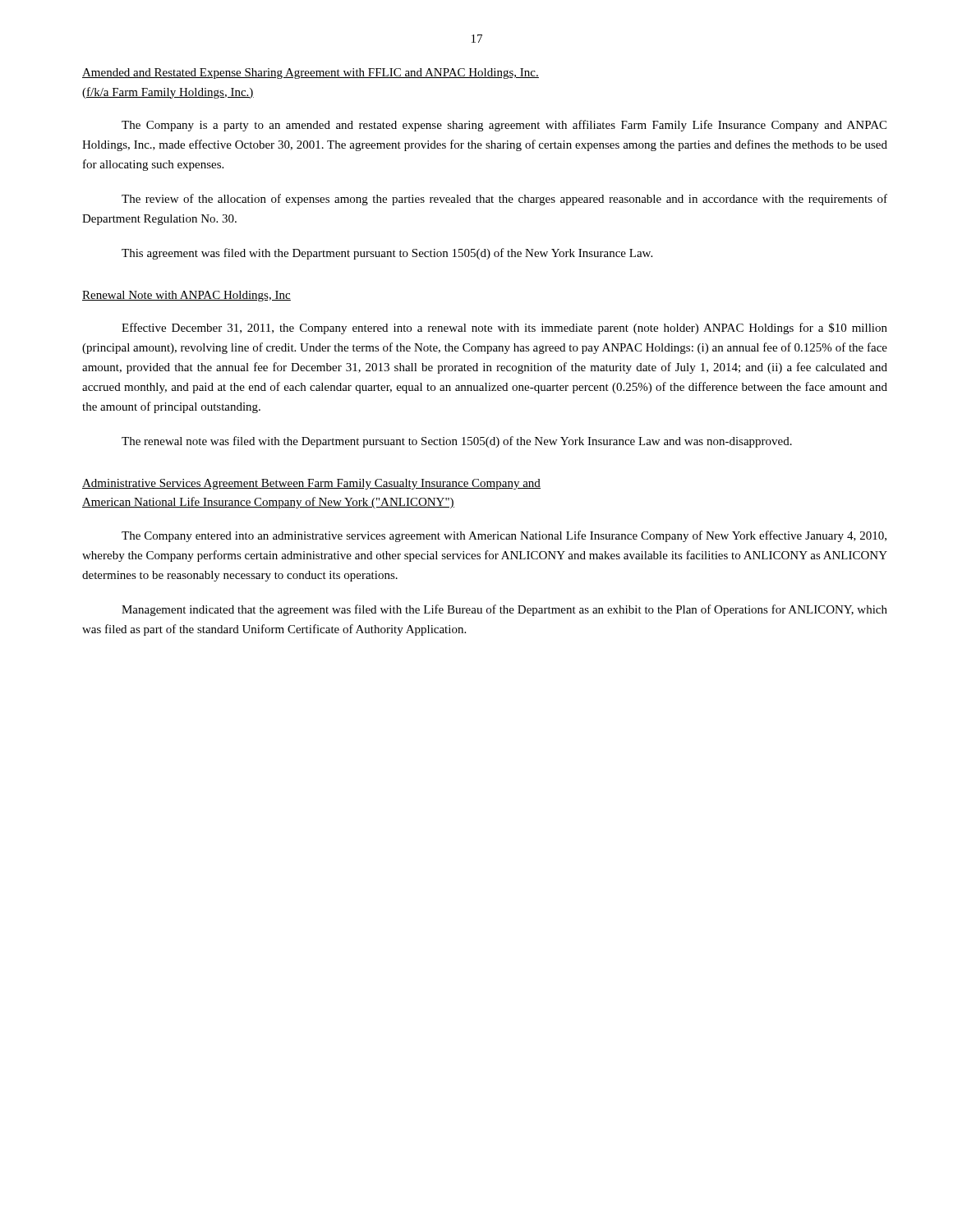Find the region starting "The renewal note was filed with the Department"
The height and width of the screenshot is (1232, 953).
[457, 441]
